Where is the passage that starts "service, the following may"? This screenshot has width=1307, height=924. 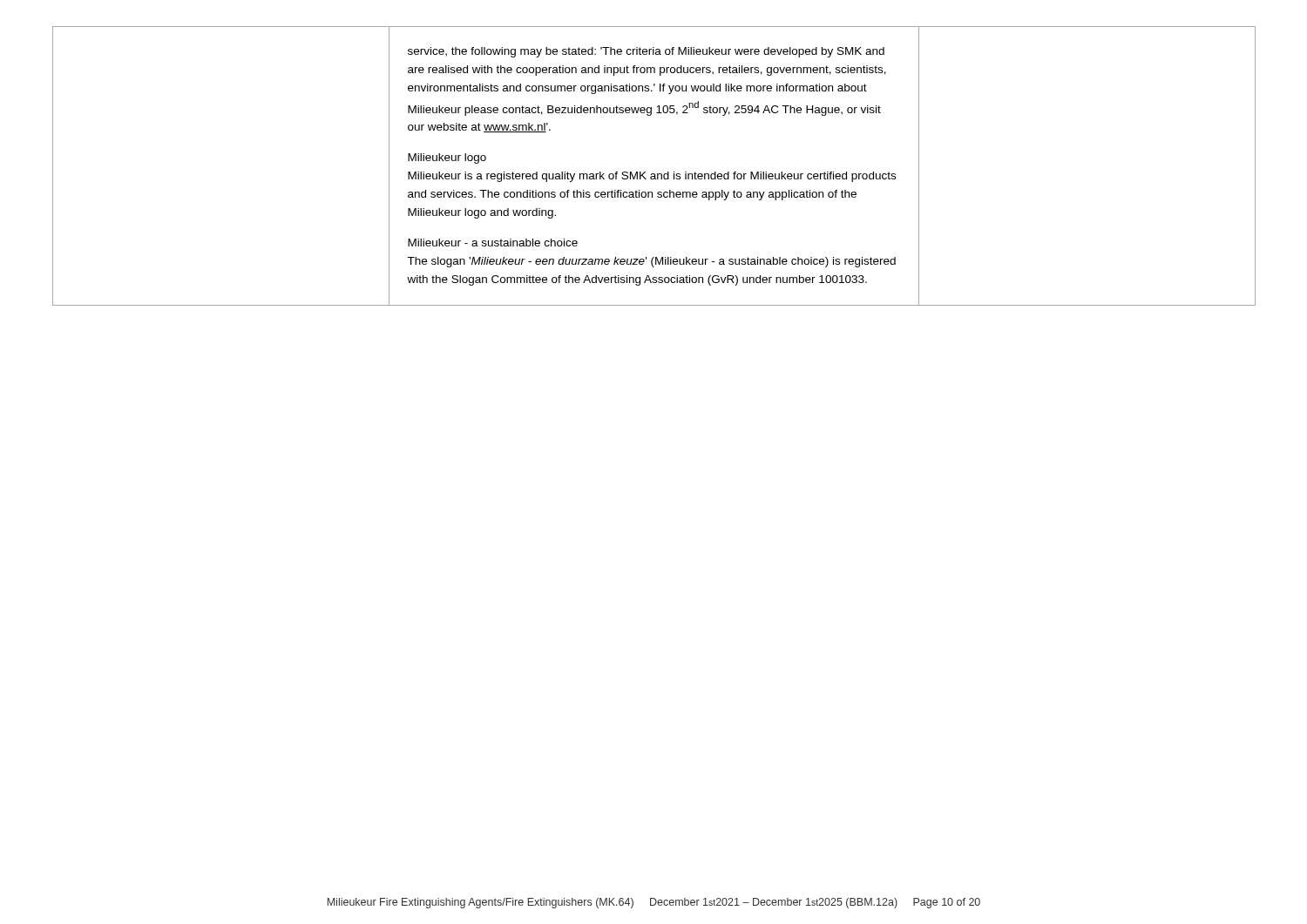(654, 166)
